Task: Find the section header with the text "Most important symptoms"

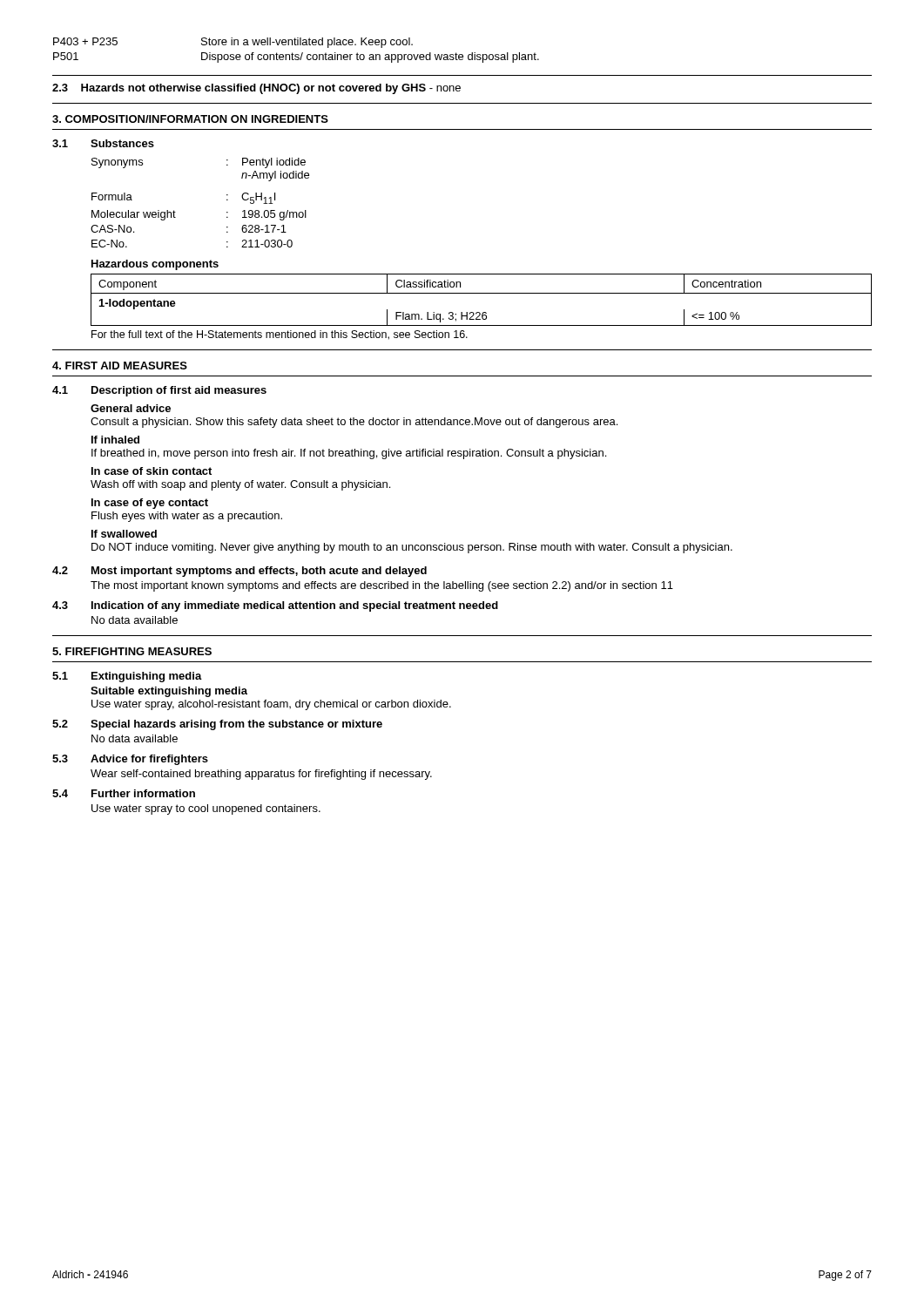Action: pyautogui.click(x=259, y=570)
